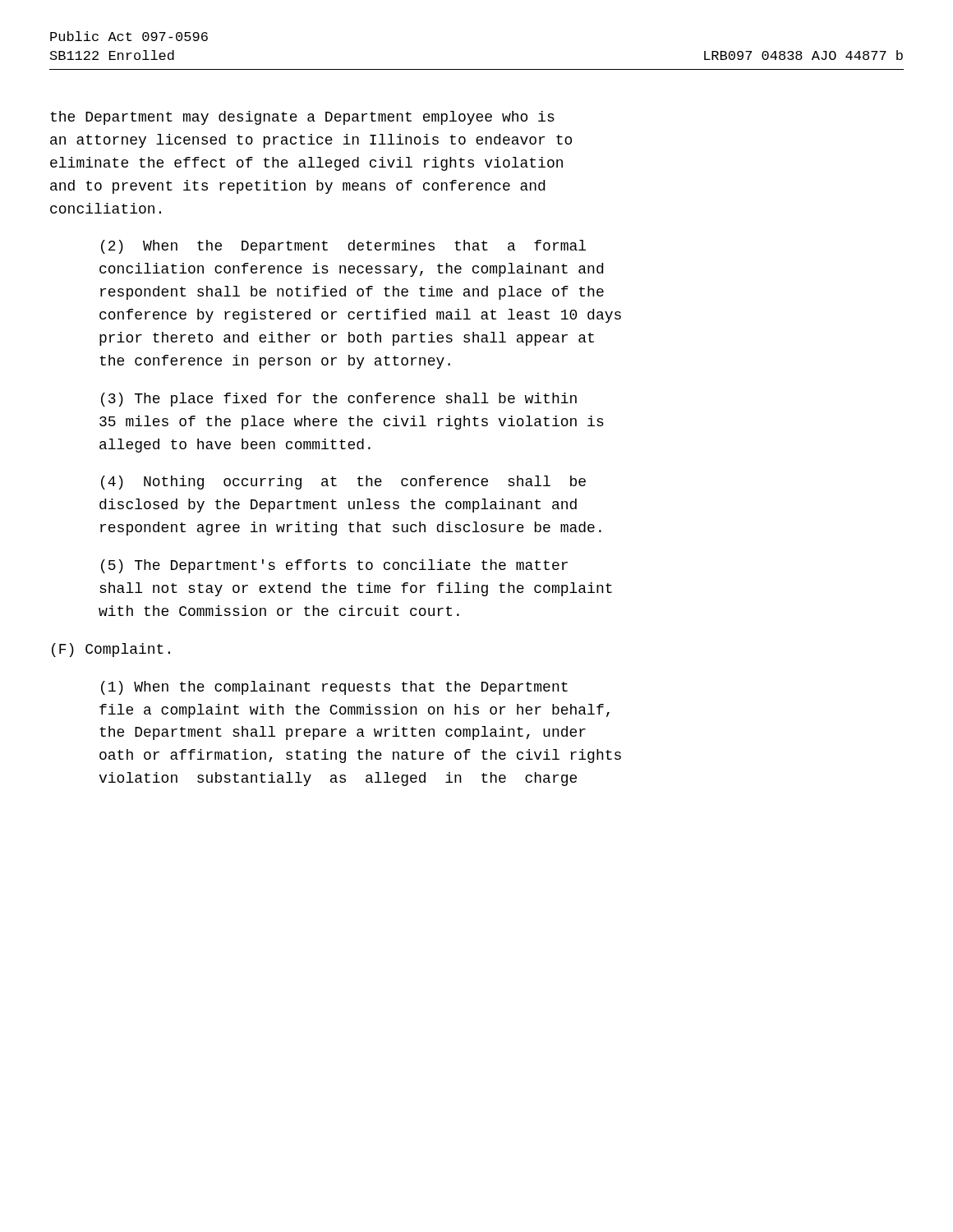Viewport: 953px width, 1232px height.
Task: Find the text block that says "(3) The place fixed for the conference"
Action: 351,422
